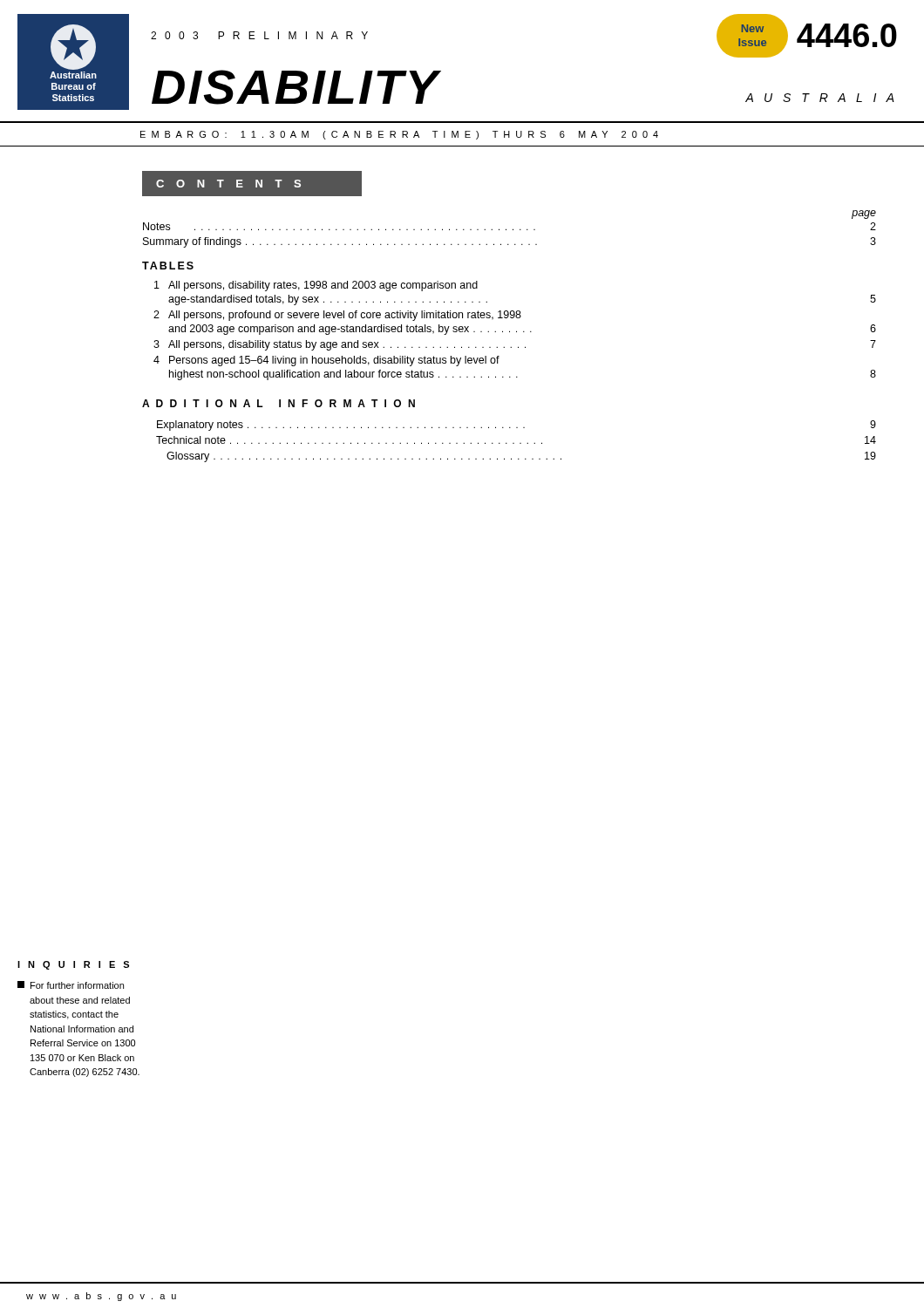Screen dimensions: 1308x924
Task: Click on the text starting "For further information about these and related"
Action: point(81,1029)
